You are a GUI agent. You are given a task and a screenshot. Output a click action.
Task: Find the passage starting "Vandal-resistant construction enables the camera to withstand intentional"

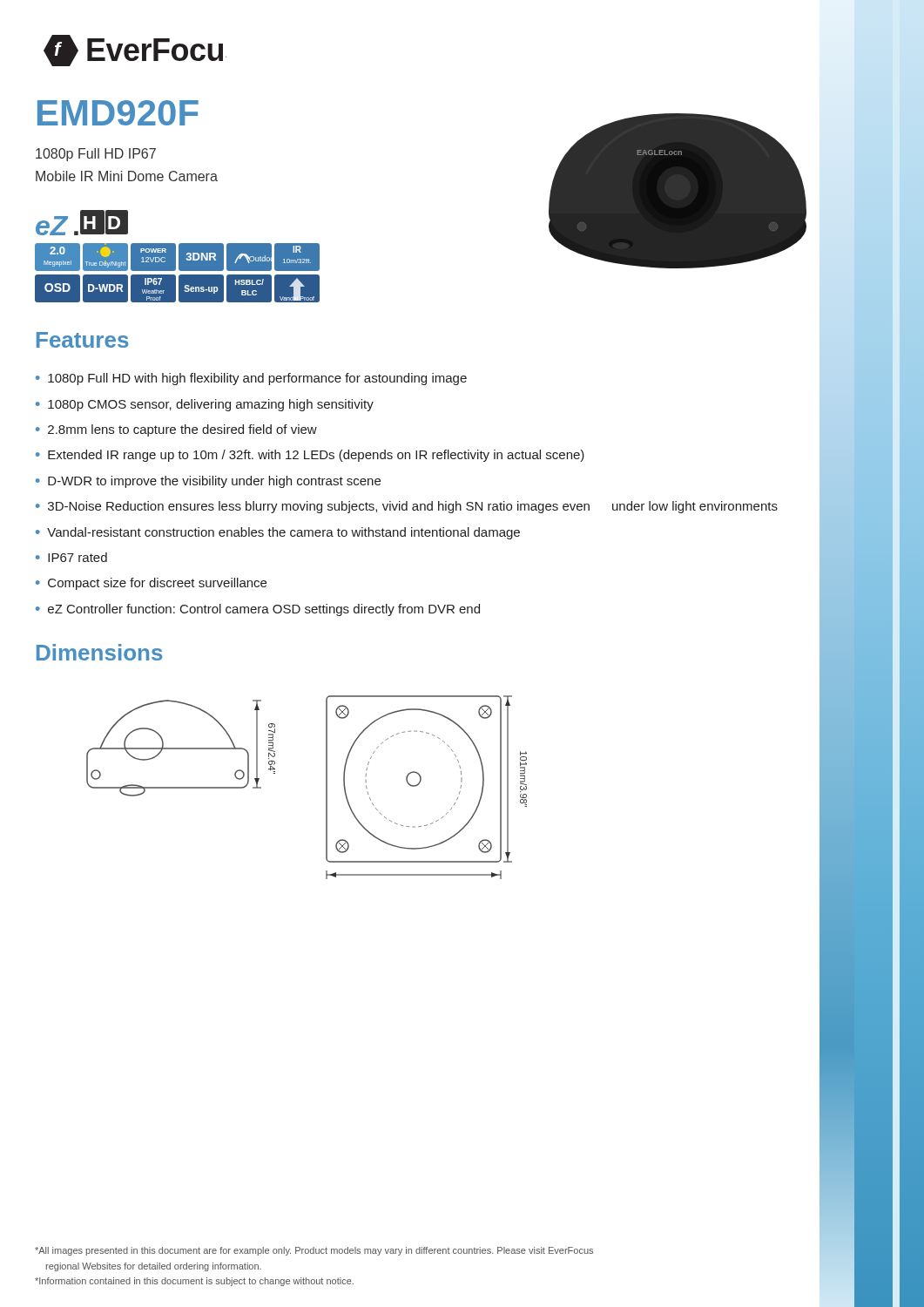click(x=284, y=532)
